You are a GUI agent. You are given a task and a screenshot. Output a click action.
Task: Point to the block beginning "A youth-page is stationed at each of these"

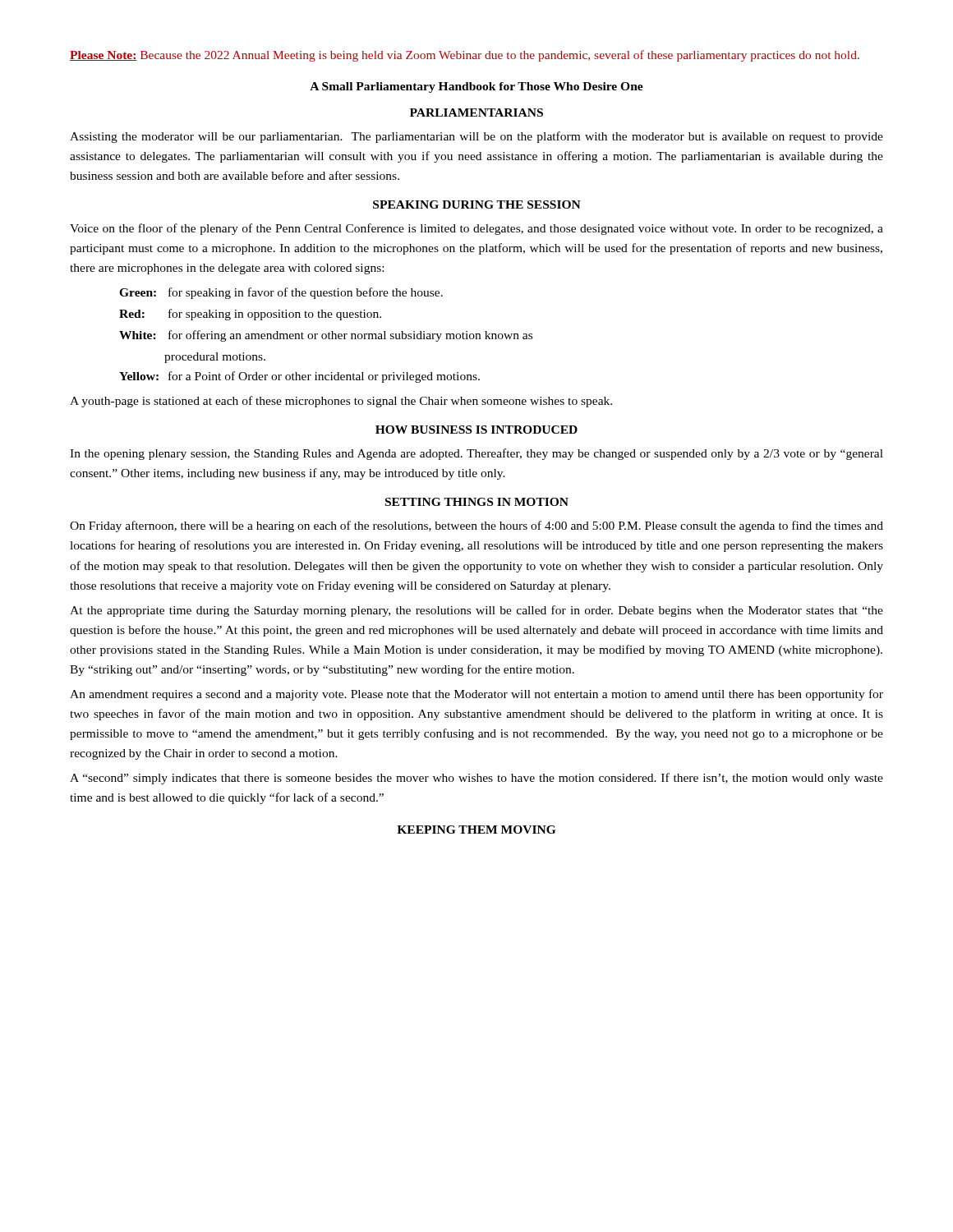[x=341, y=401]
